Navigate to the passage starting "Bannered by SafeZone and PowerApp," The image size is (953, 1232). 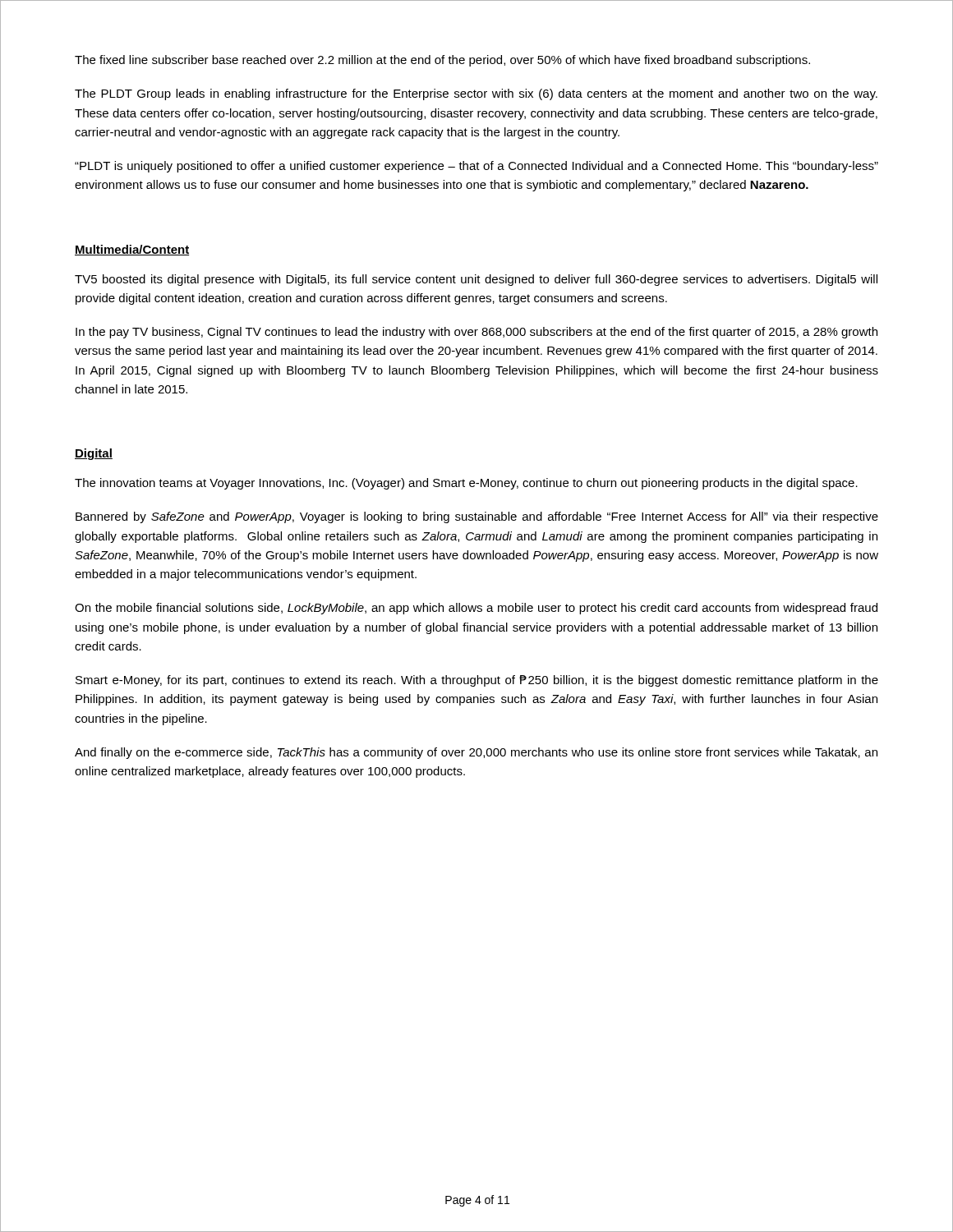pos(476,545)
